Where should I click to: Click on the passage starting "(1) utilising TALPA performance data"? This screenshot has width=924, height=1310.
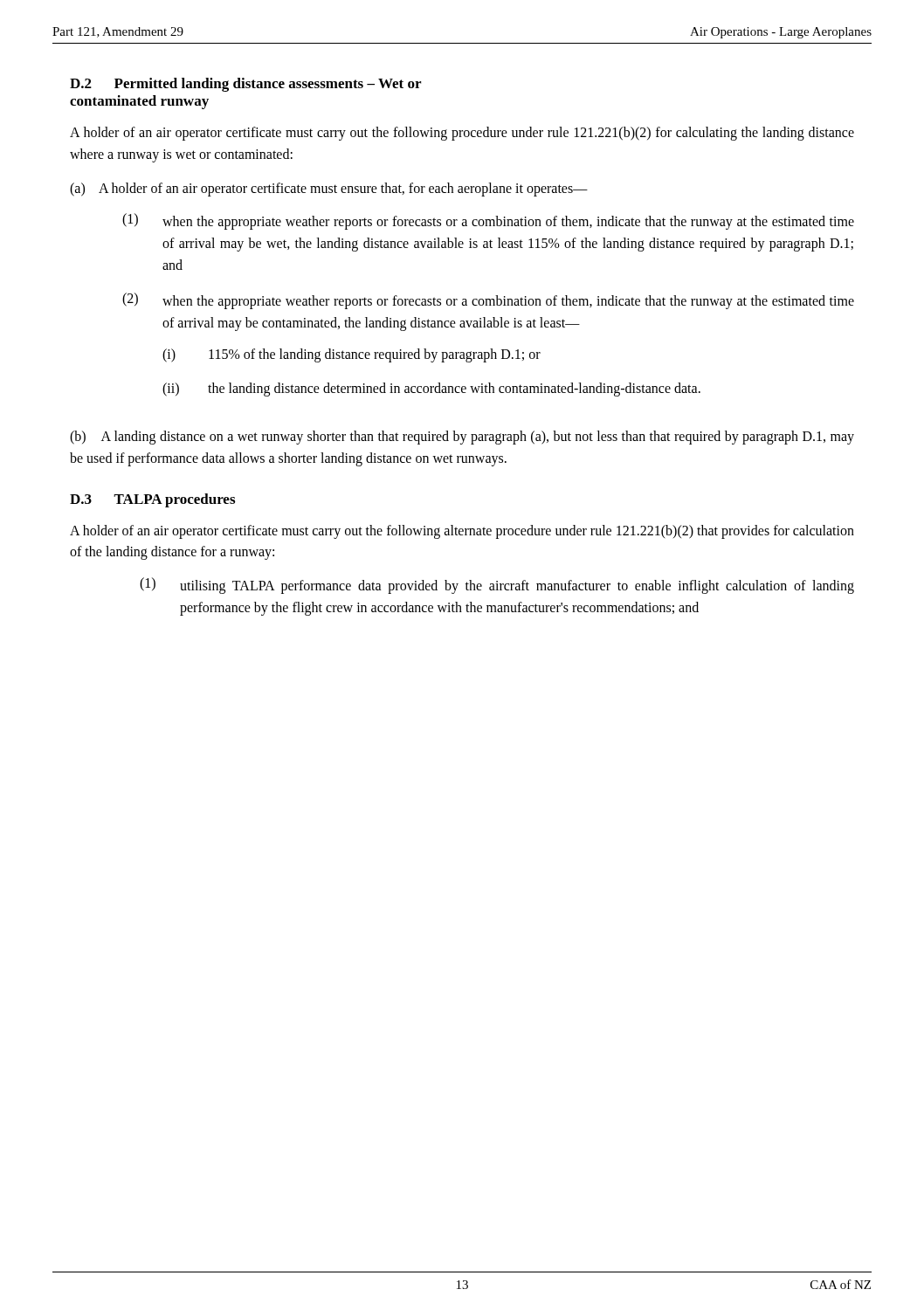tap(497, 597)
